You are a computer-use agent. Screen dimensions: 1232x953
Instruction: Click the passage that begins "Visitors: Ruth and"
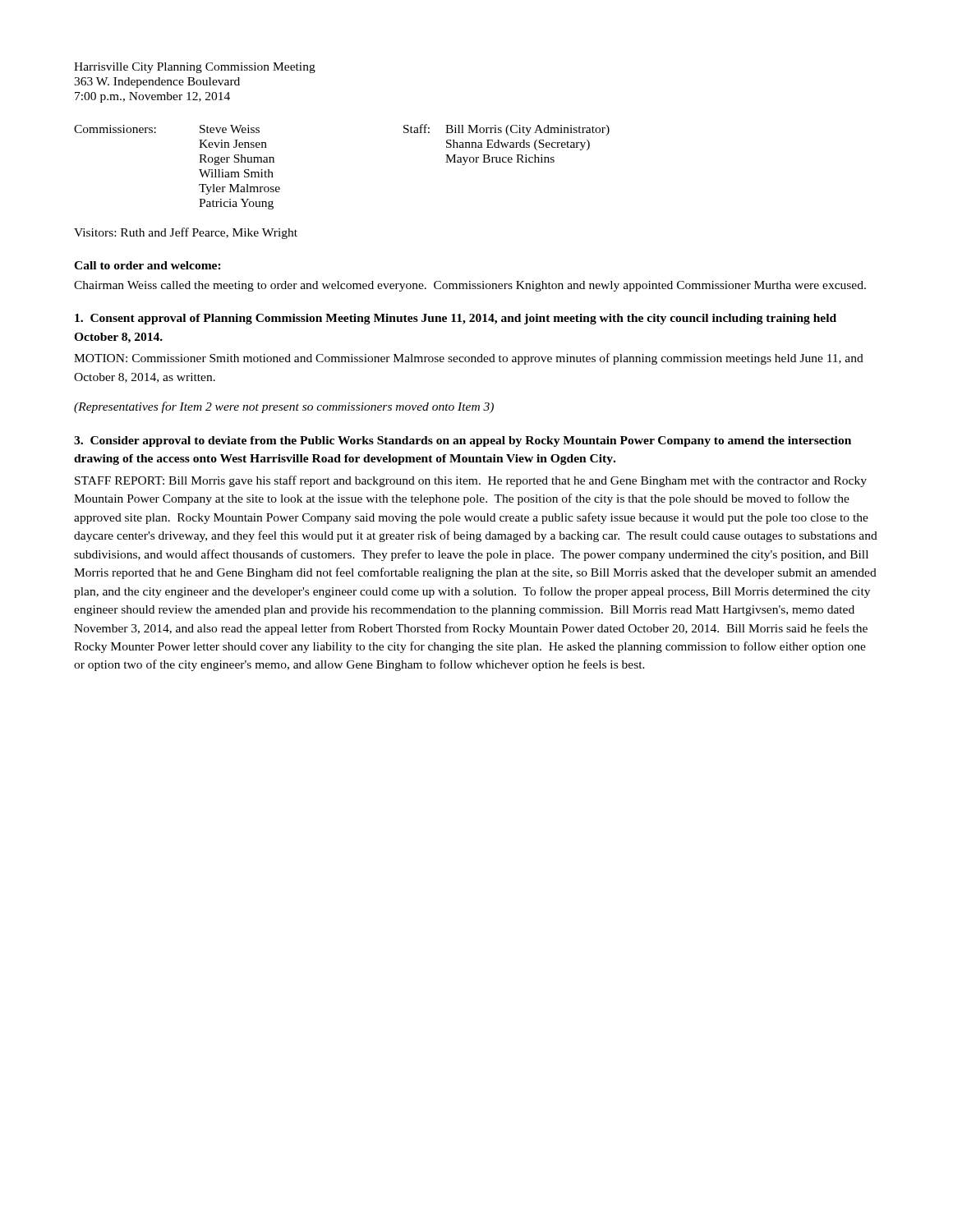(x=186, y=232)
